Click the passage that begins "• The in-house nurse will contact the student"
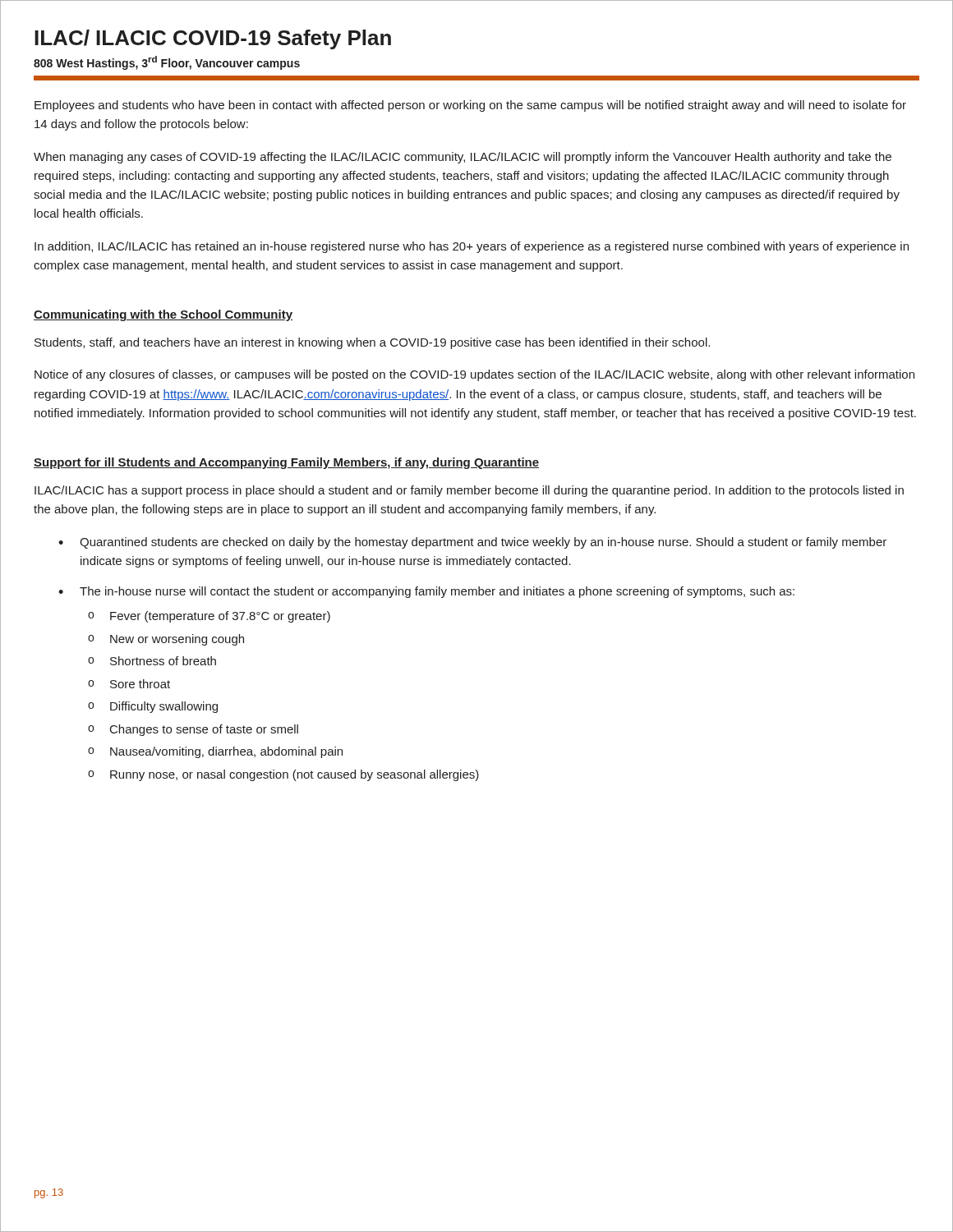 click(426, 592)
